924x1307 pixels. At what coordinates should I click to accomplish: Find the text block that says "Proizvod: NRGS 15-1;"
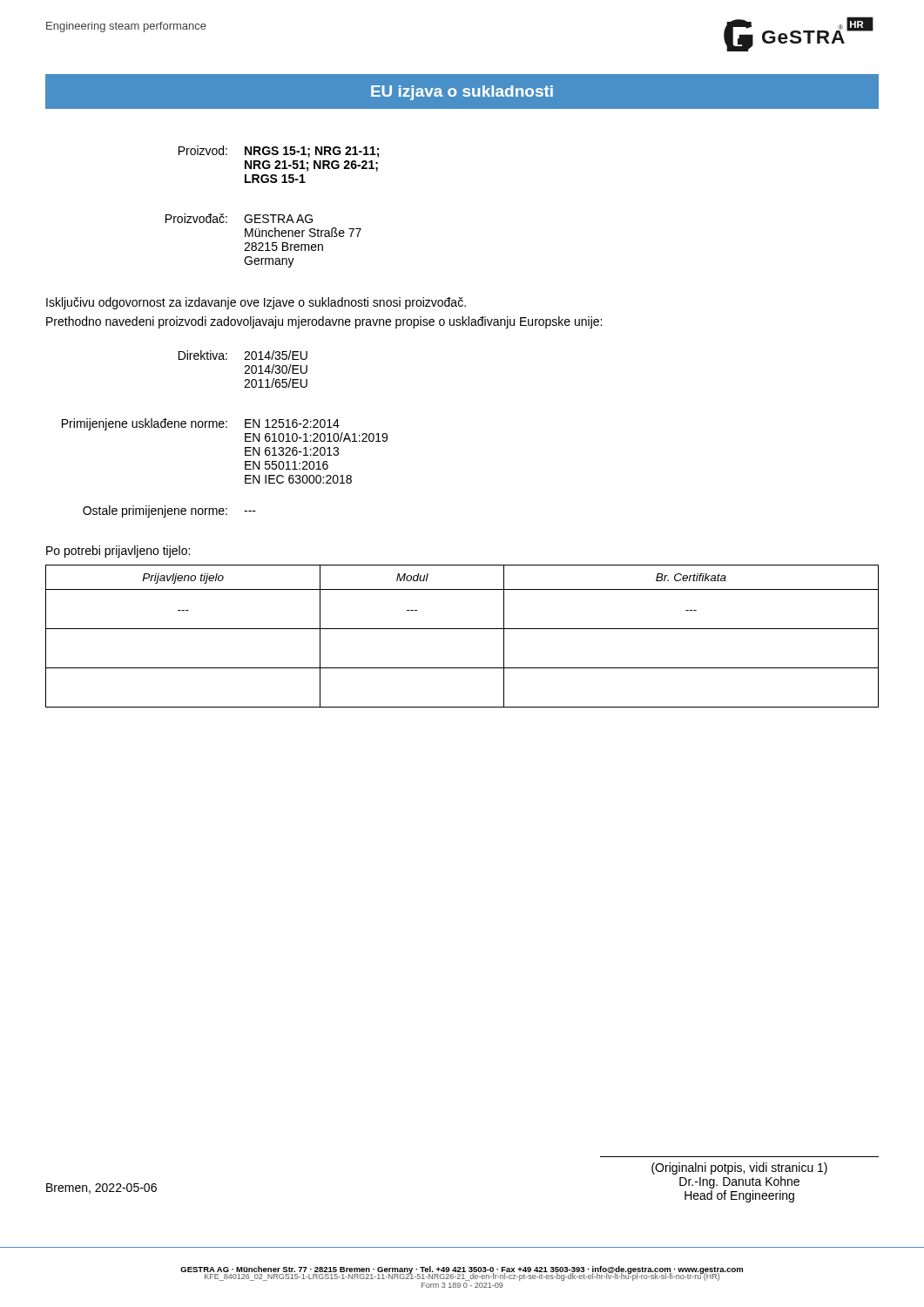[x=279, y=152]
